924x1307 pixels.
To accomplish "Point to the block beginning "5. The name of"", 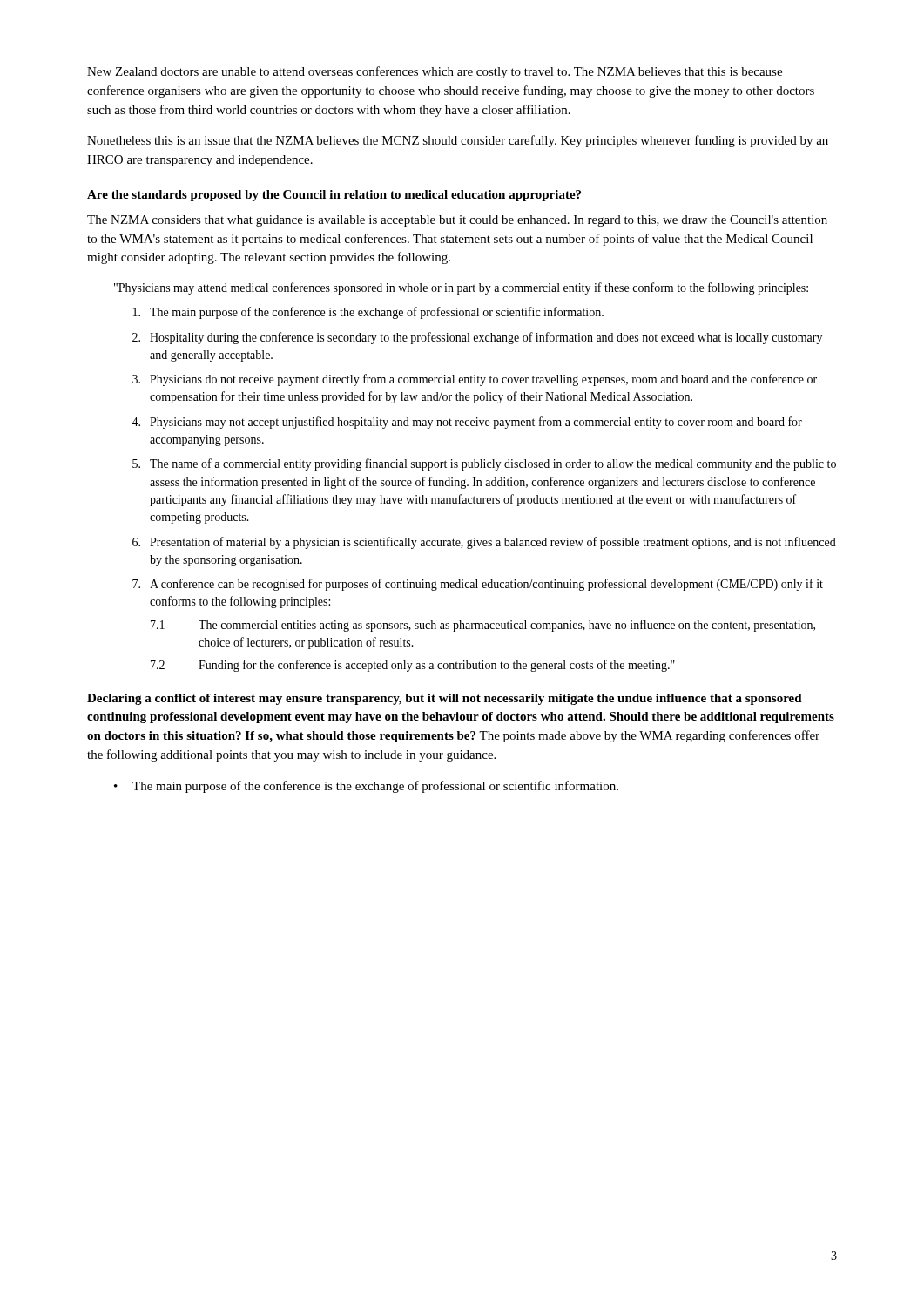I will pyautogui.click(x=475, y=491).
